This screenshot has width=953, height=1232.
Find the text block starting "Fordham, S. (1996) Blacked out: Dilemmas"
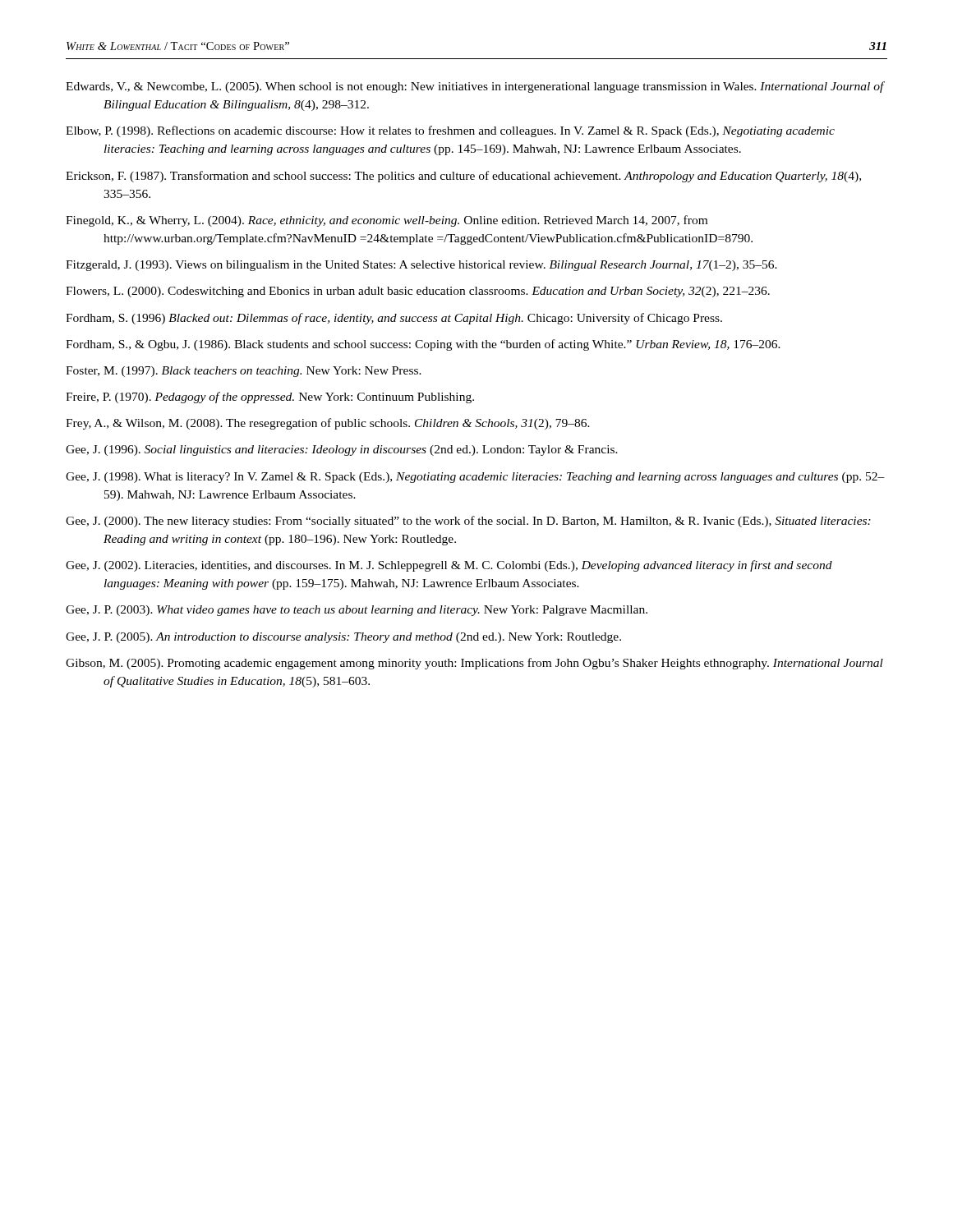point(394,317)
